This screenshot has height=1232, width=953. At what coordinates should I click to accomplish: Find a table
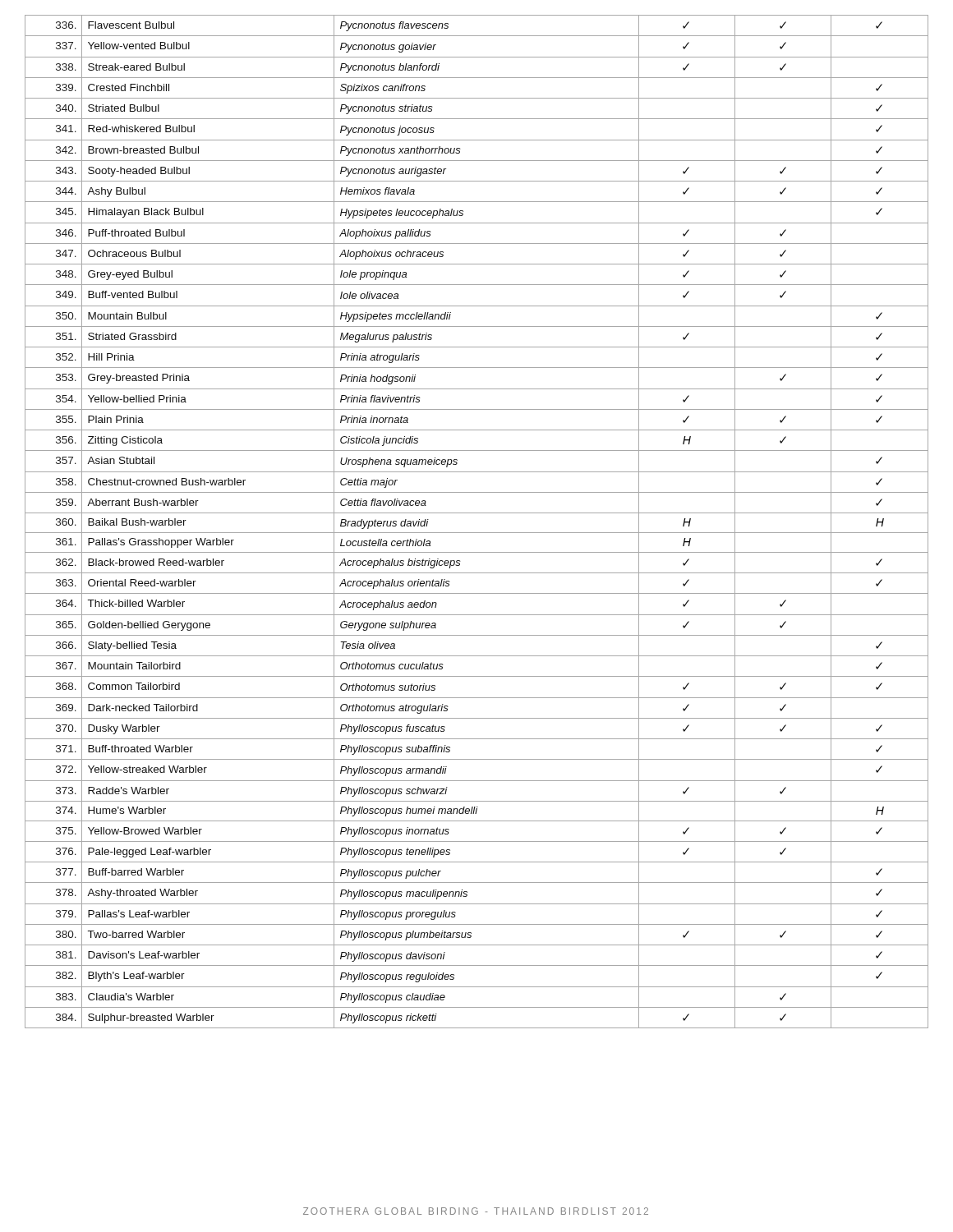(476, 522)
